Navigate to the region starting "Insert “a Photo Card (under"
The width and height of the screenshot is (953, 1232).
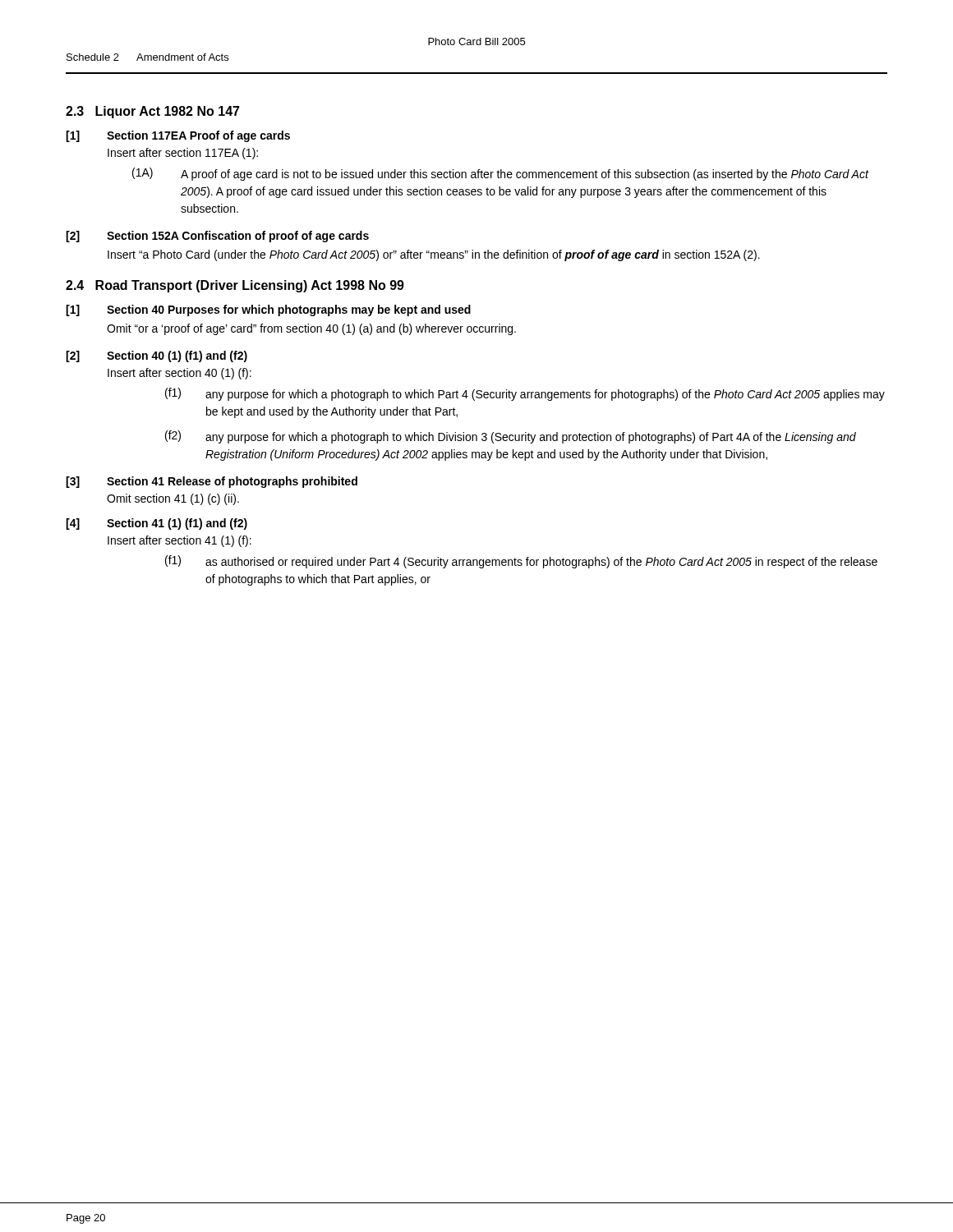pos(434,255)
